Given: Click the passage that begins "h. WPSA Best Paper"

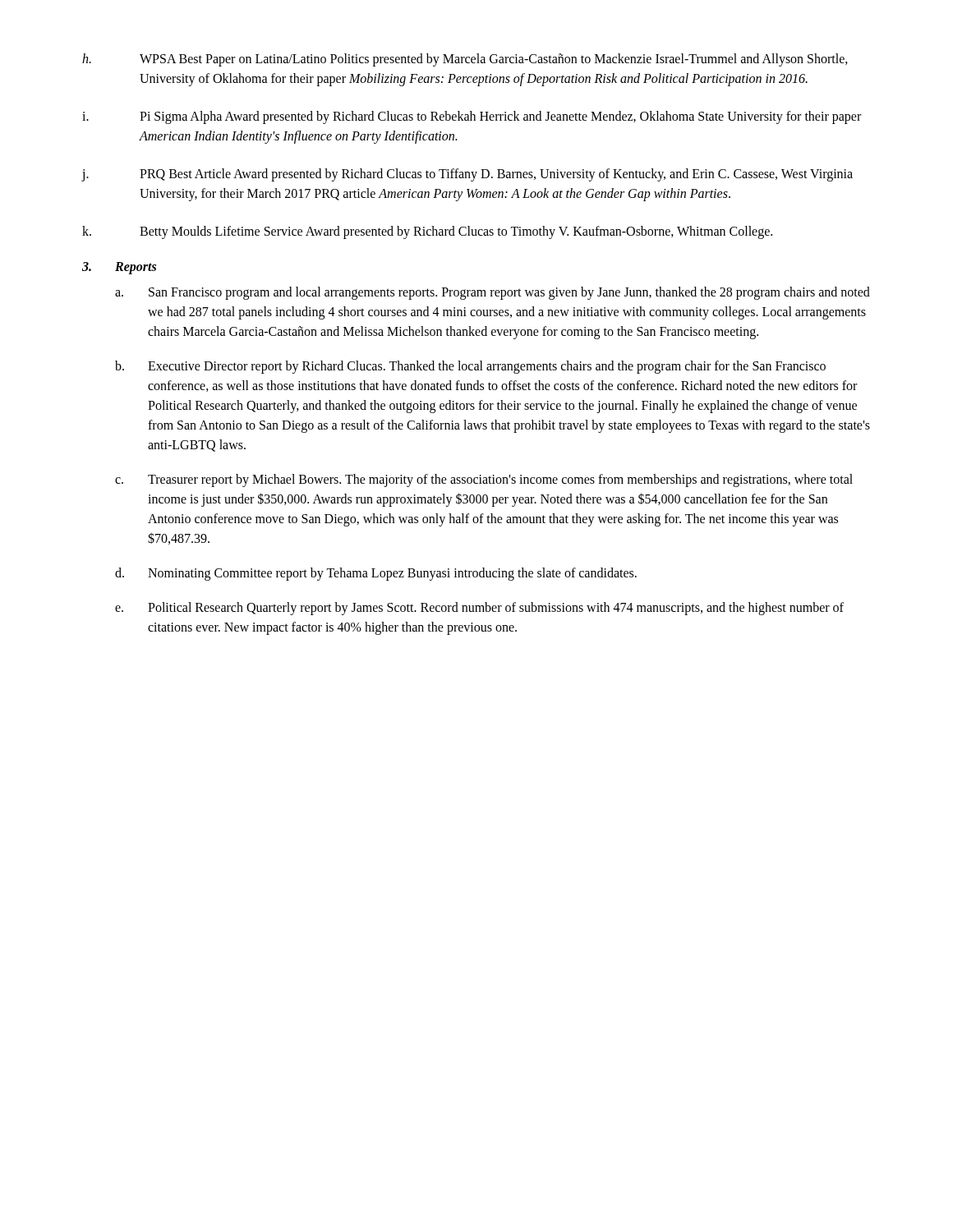Looking at the screenshot, I should tap(476, 69).
